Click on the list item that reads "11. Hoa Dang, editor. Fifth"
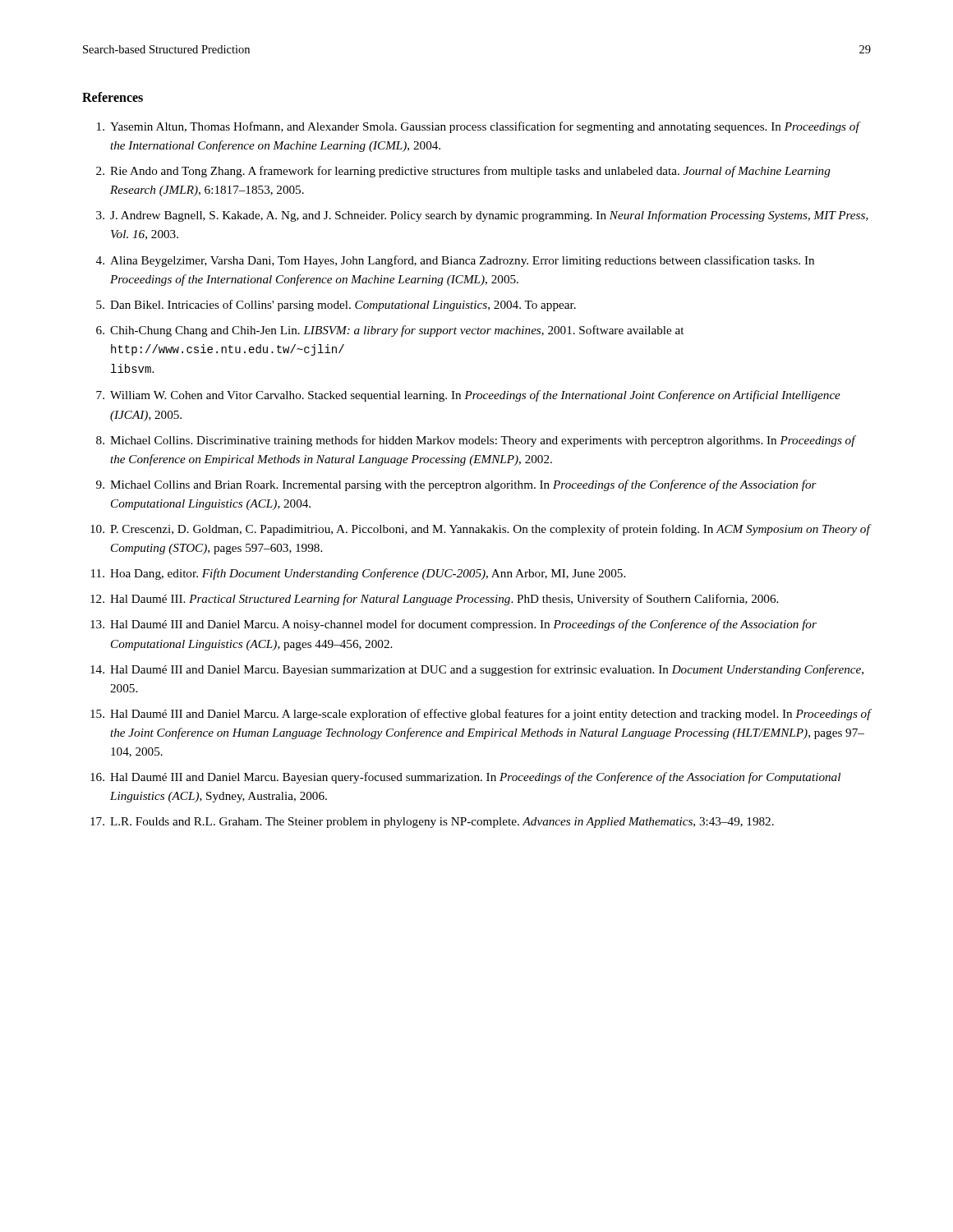953x1232 pixels. pos(476,573)
